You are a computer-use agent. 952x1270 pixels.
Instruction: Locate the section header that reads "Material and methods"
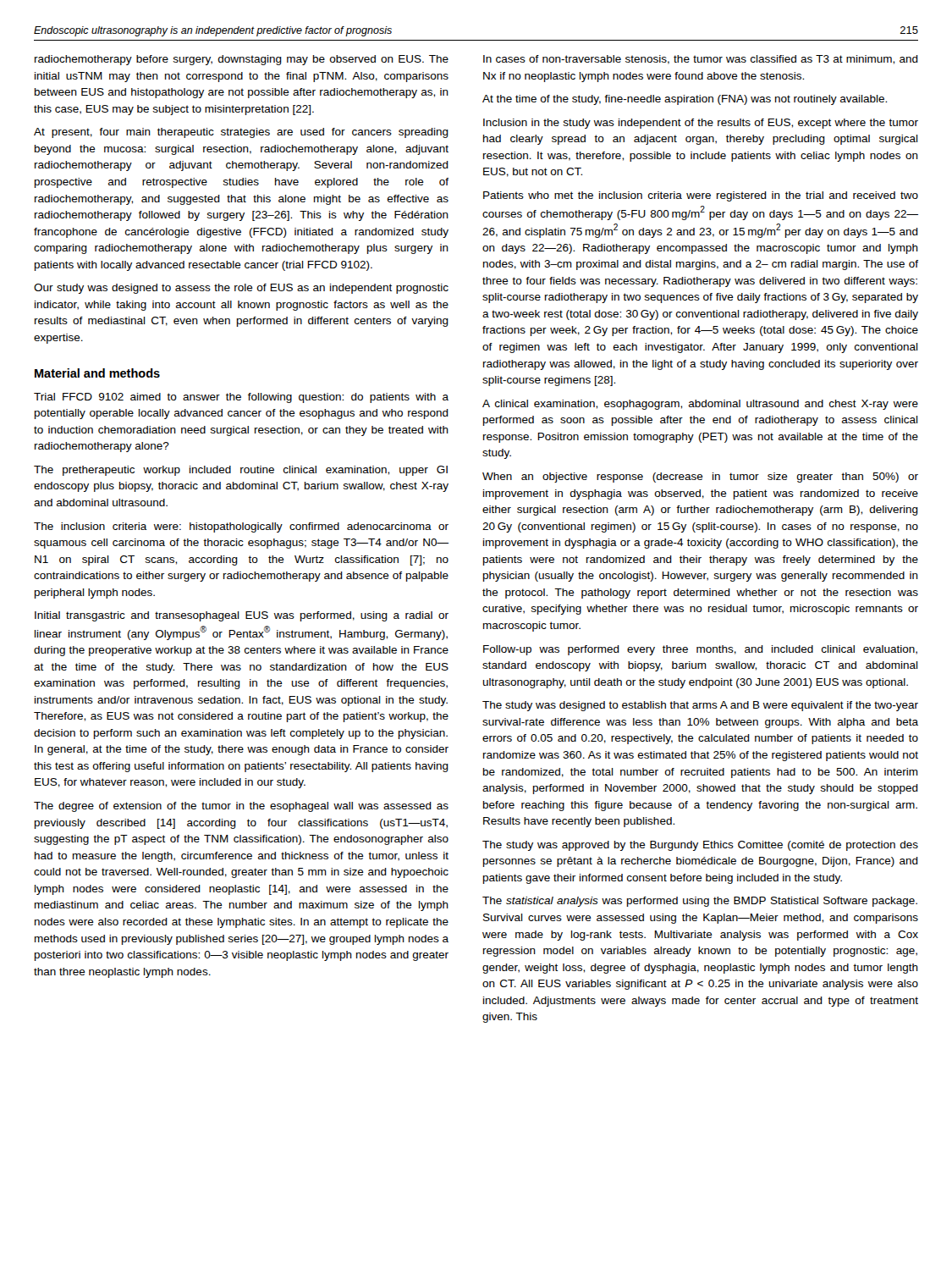97,373
